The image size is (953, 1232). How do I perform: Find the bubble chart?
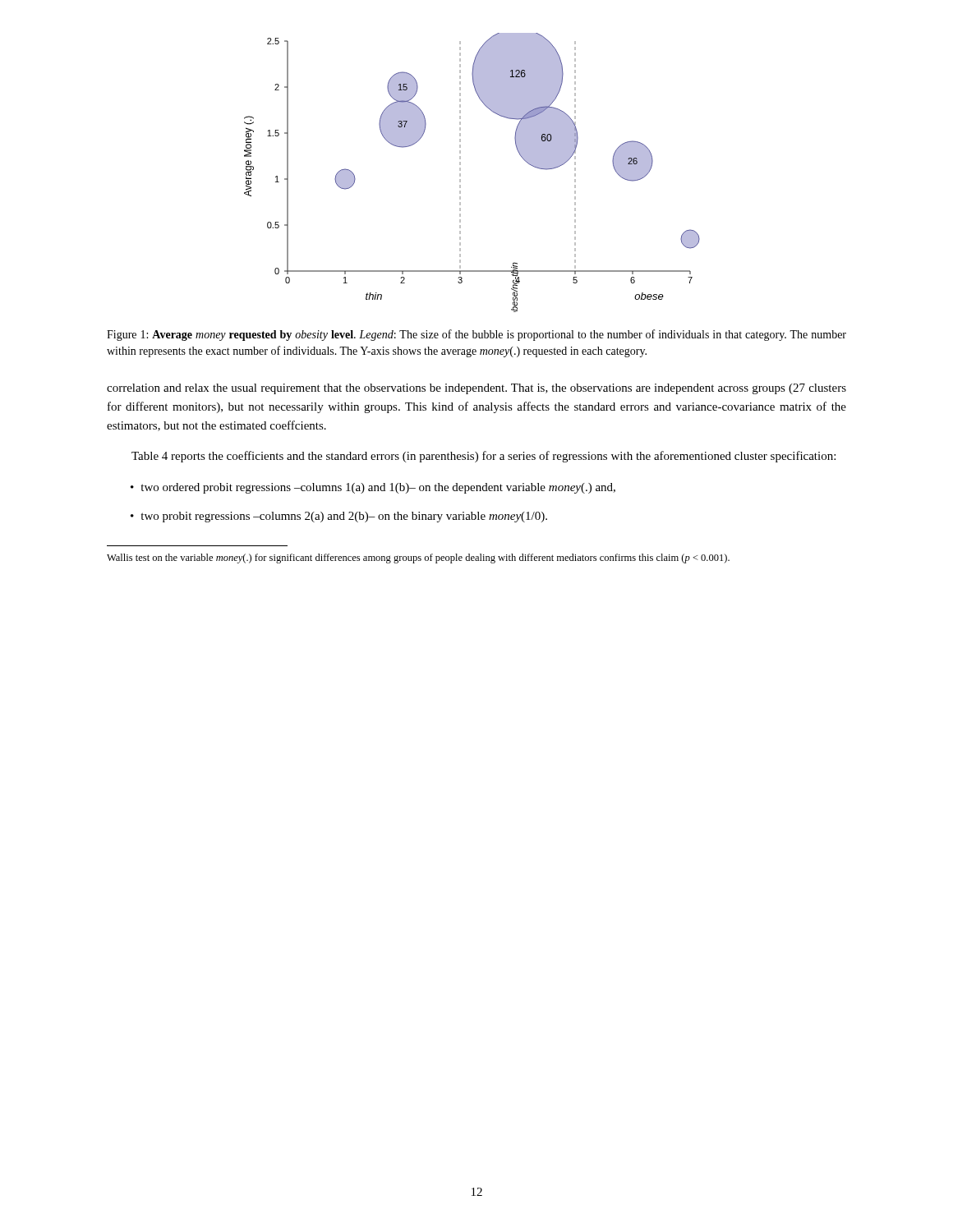pyautogui.click(x=476, y=172)
